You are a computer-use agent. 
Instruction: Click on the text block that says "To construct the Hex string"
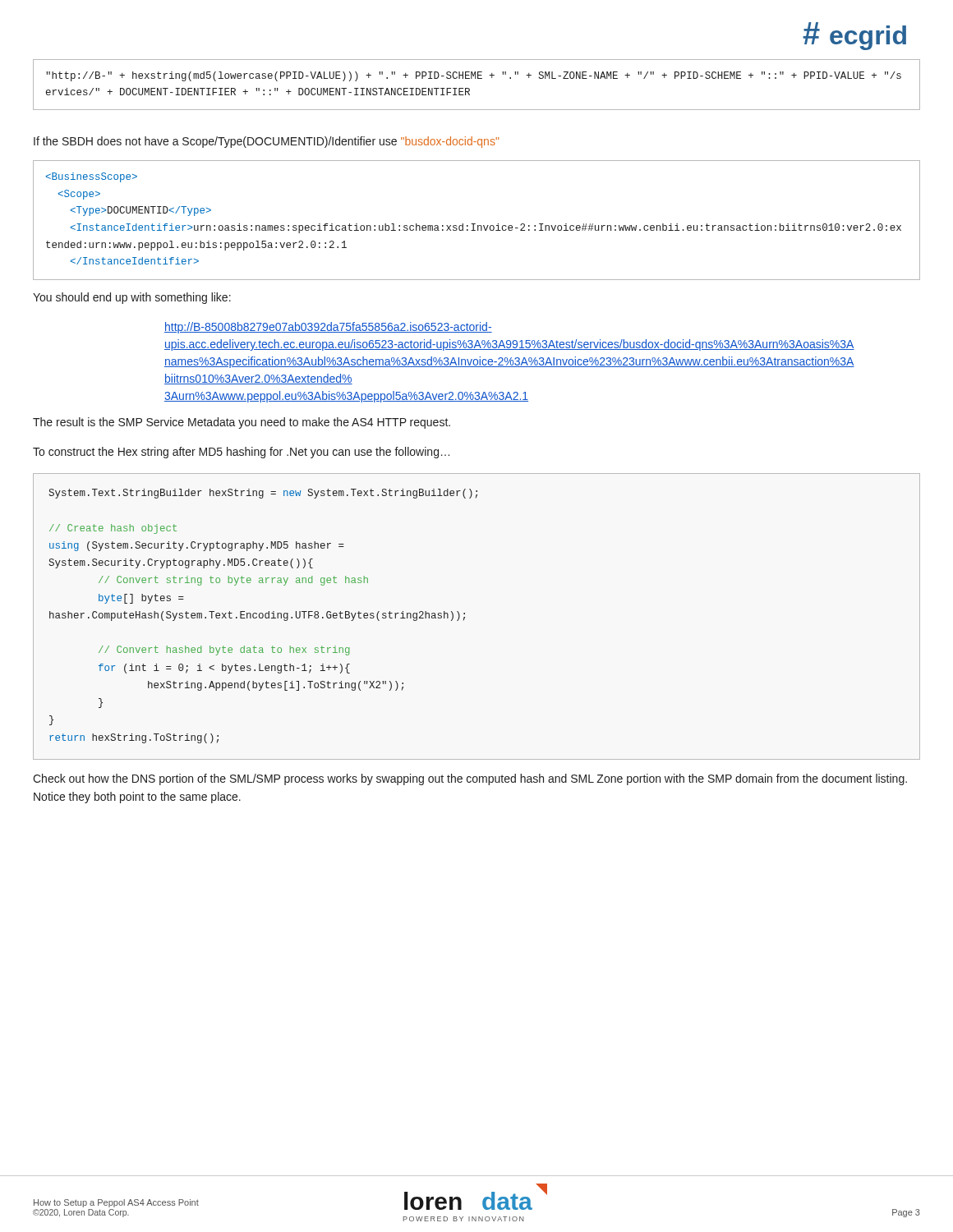coord(242,452)
